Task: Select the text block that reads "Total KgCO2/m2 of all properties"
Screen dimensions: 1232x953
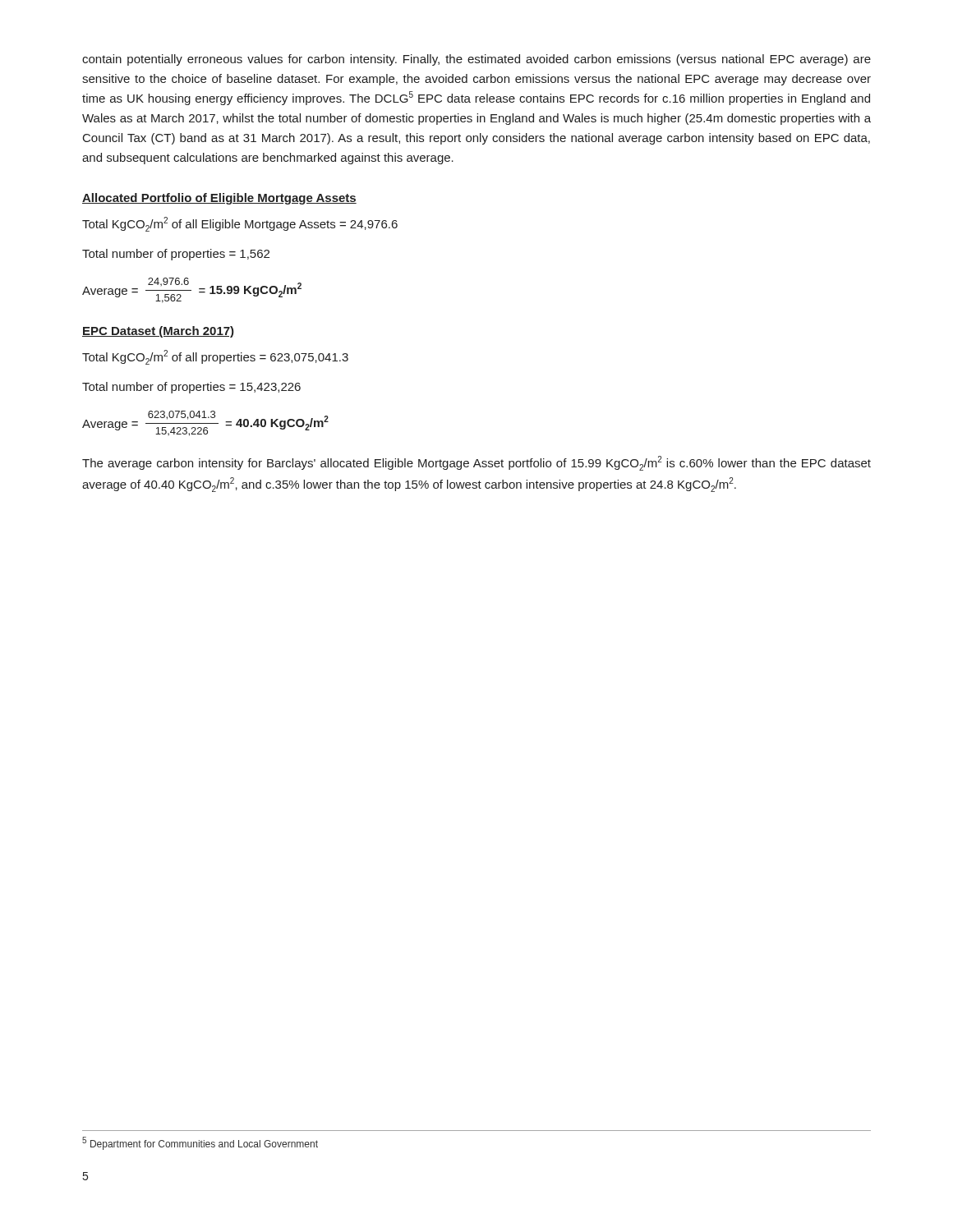Action: click(x=215, y=358)
